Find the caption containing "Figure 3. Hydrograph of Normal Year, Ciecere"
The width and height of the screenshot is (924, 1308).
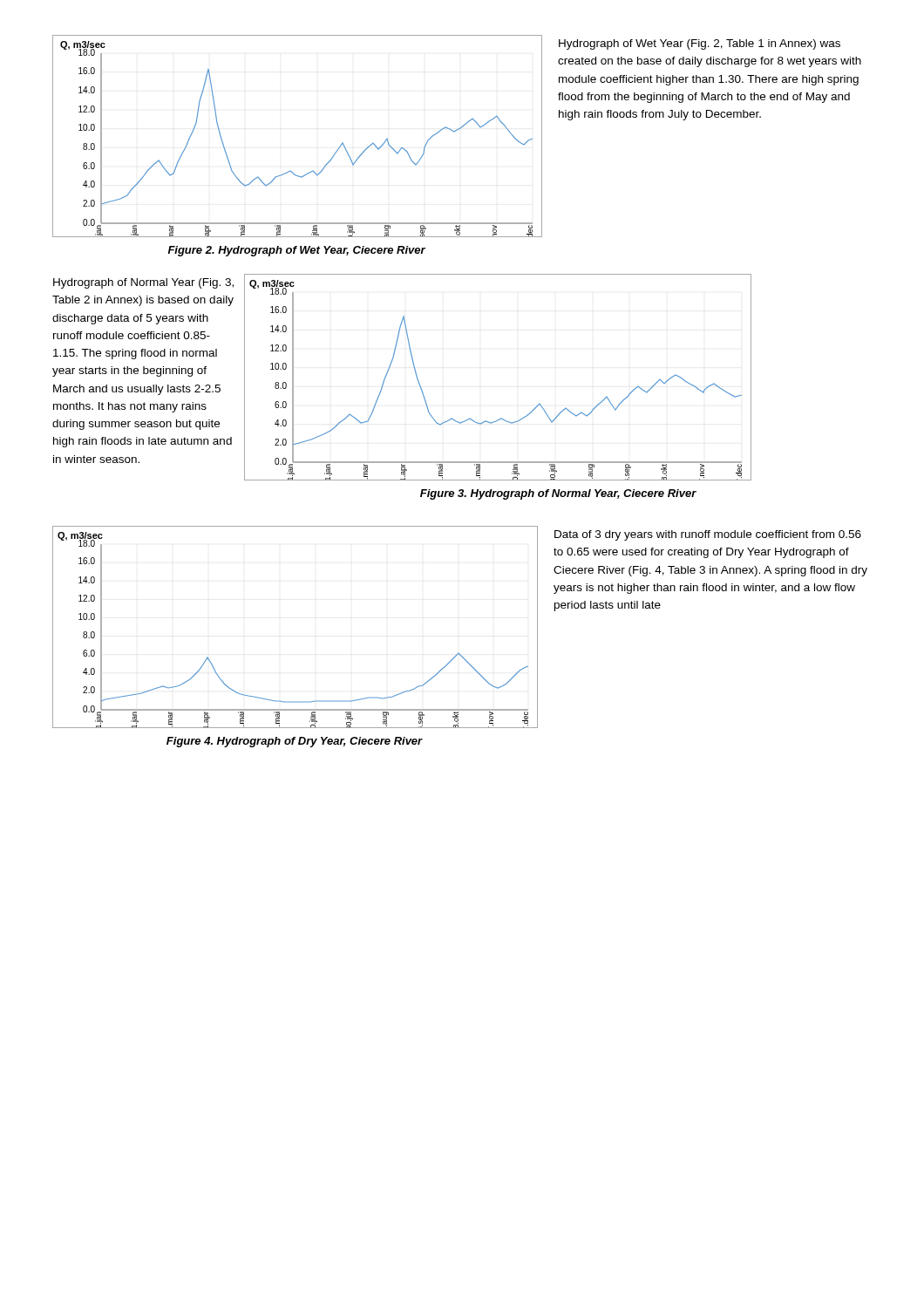558,493
